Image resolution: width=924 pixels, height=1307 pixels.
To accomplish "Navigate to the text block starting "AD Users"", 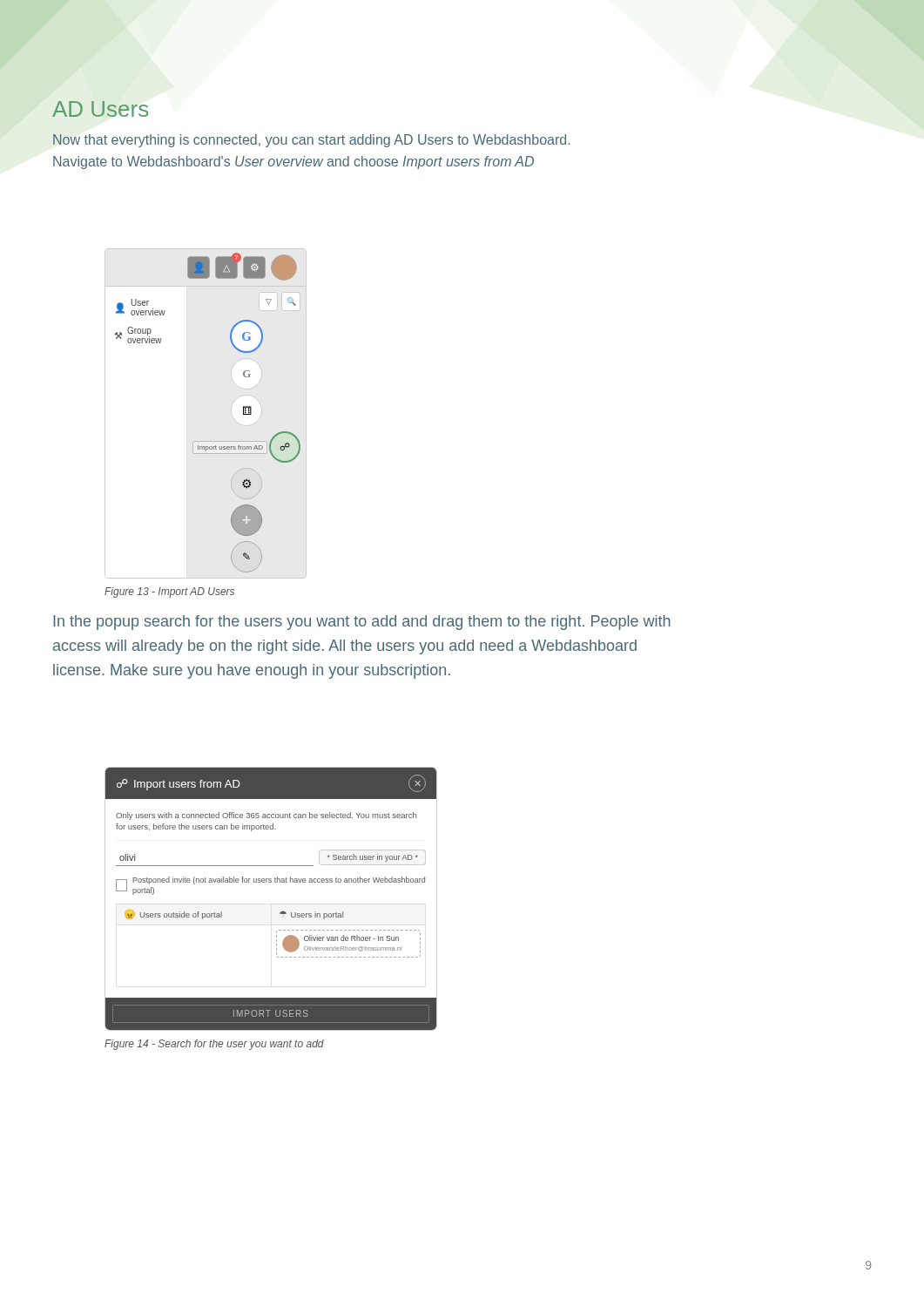I will coord(100,109).
